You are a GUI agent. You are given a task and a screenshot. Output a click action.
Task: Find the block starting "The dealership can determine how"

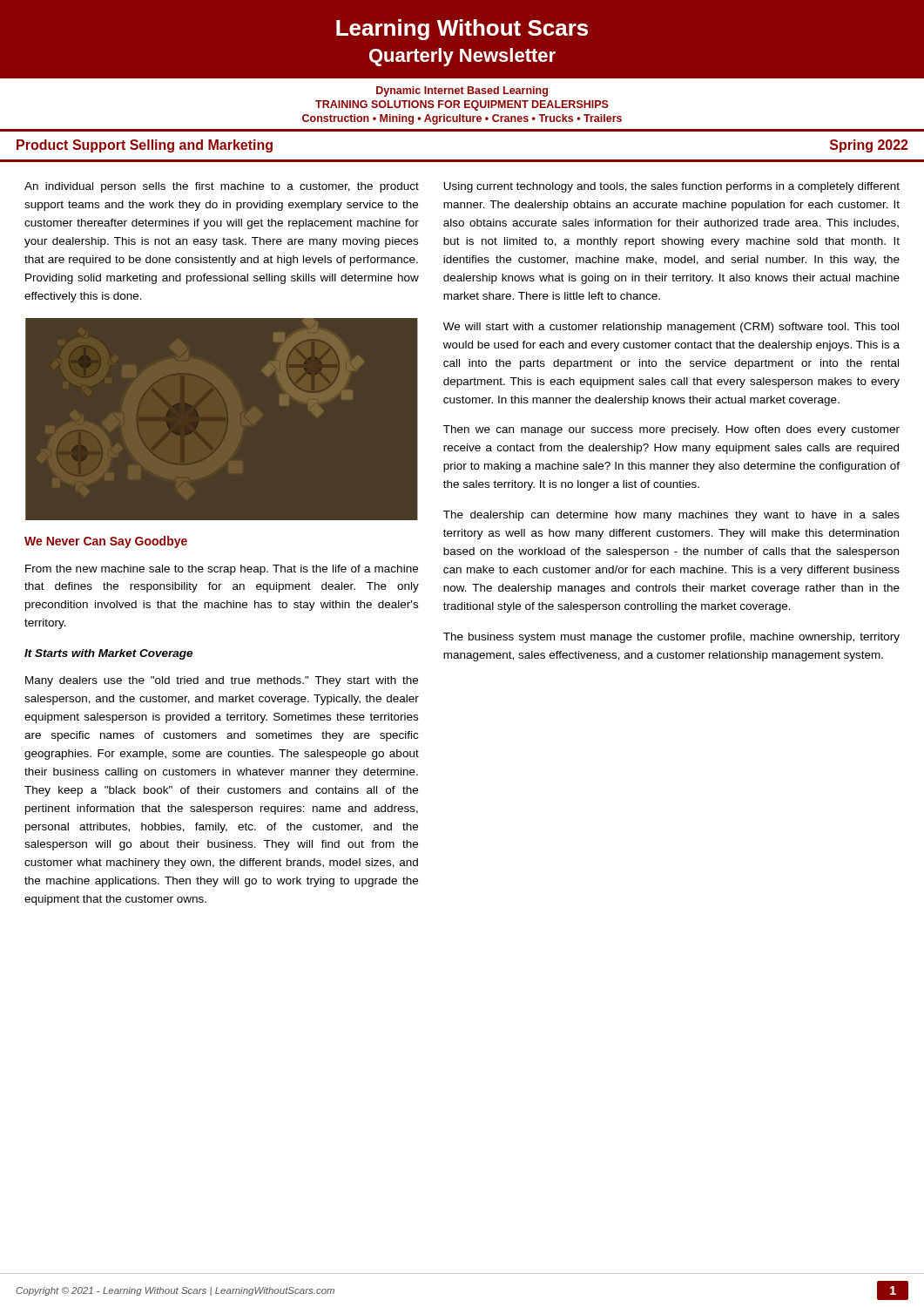click(671, 561)
